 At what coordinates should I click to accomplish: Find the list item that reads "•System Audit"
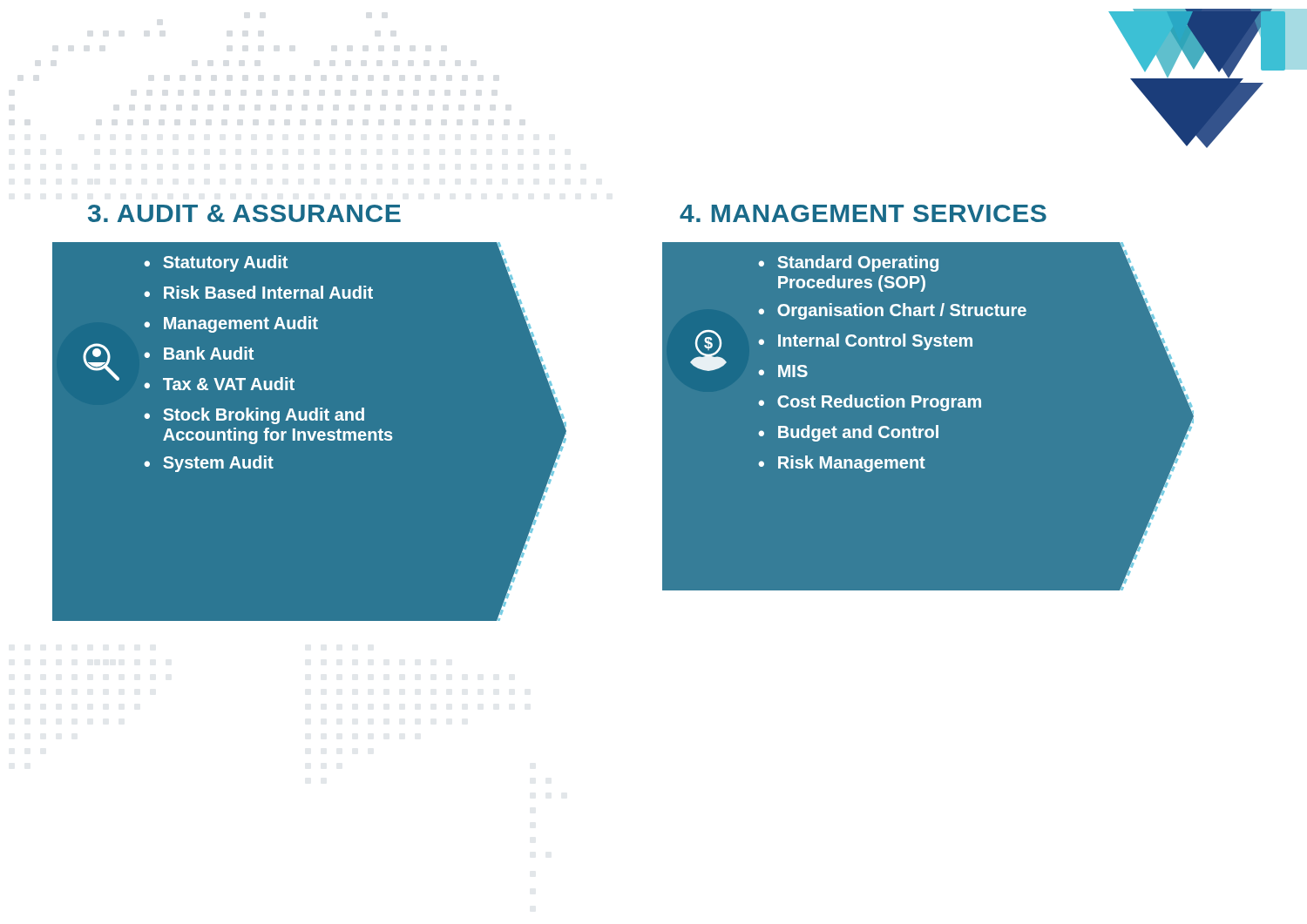pos(209,464)
